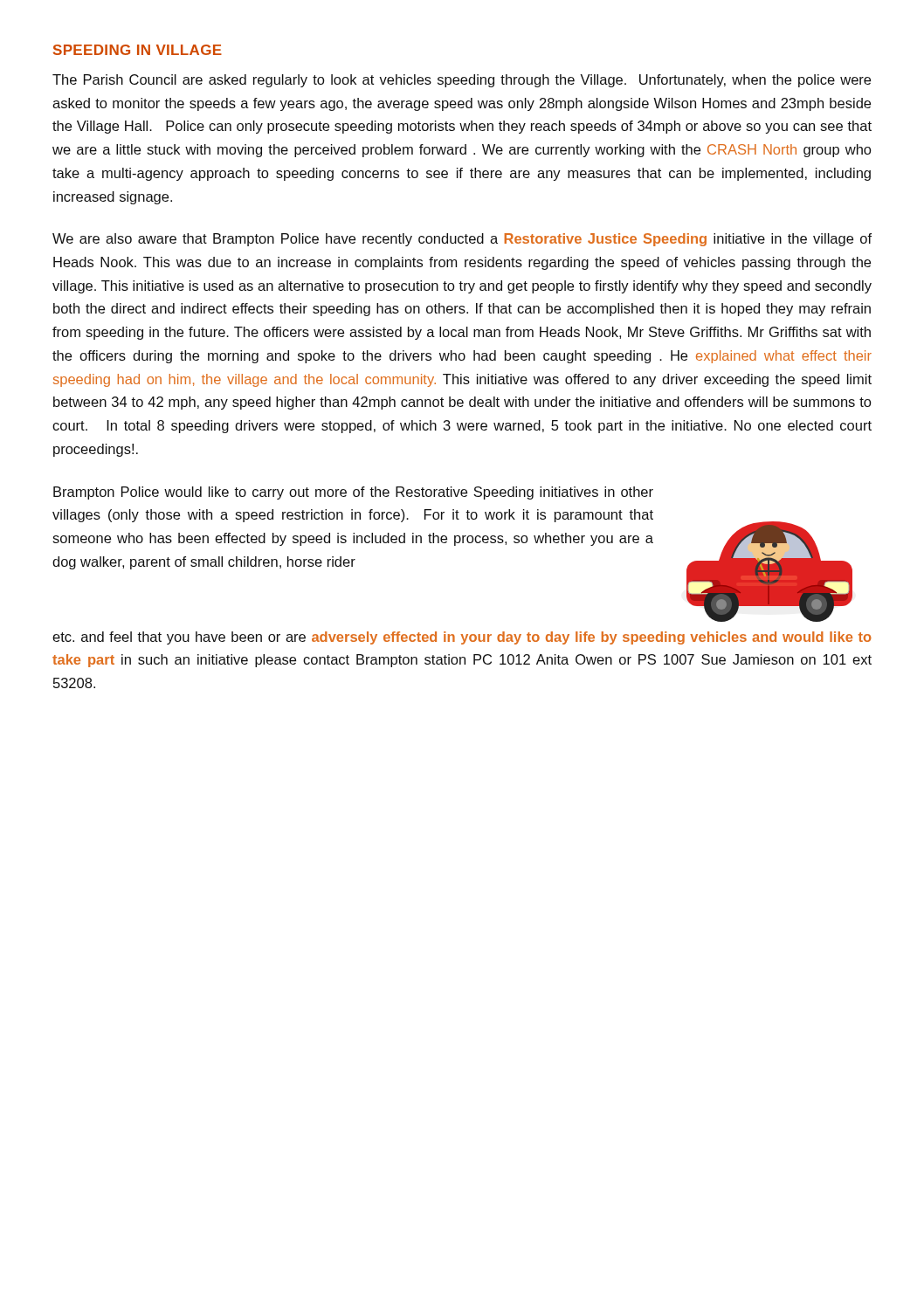924x1310 pixels.
Task: Click the illustration
Action: (x=771, y=554)
